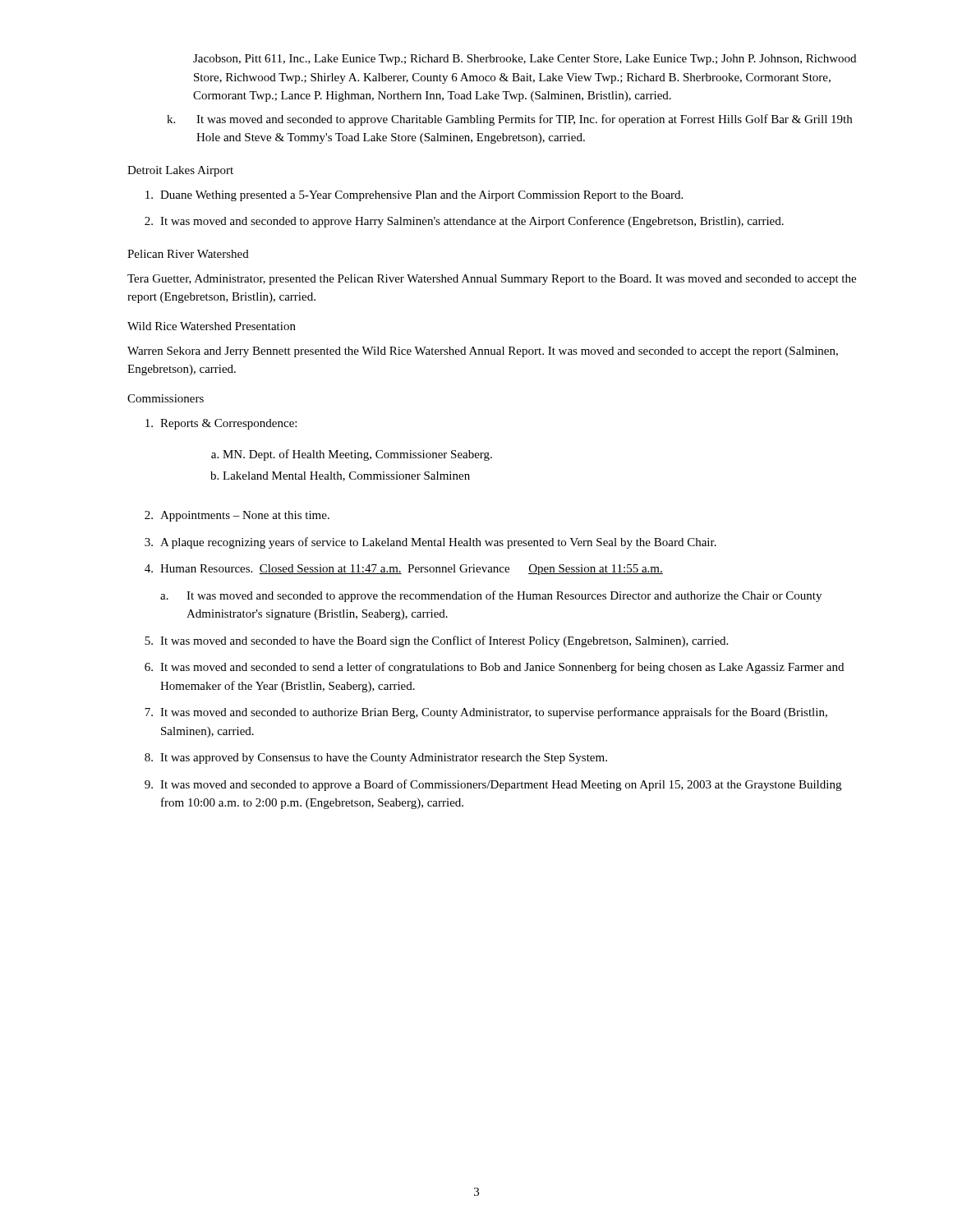953x1232 pixels.
Task: Select the element starting "3. A plaque"
Action: [x=493, y=542]
